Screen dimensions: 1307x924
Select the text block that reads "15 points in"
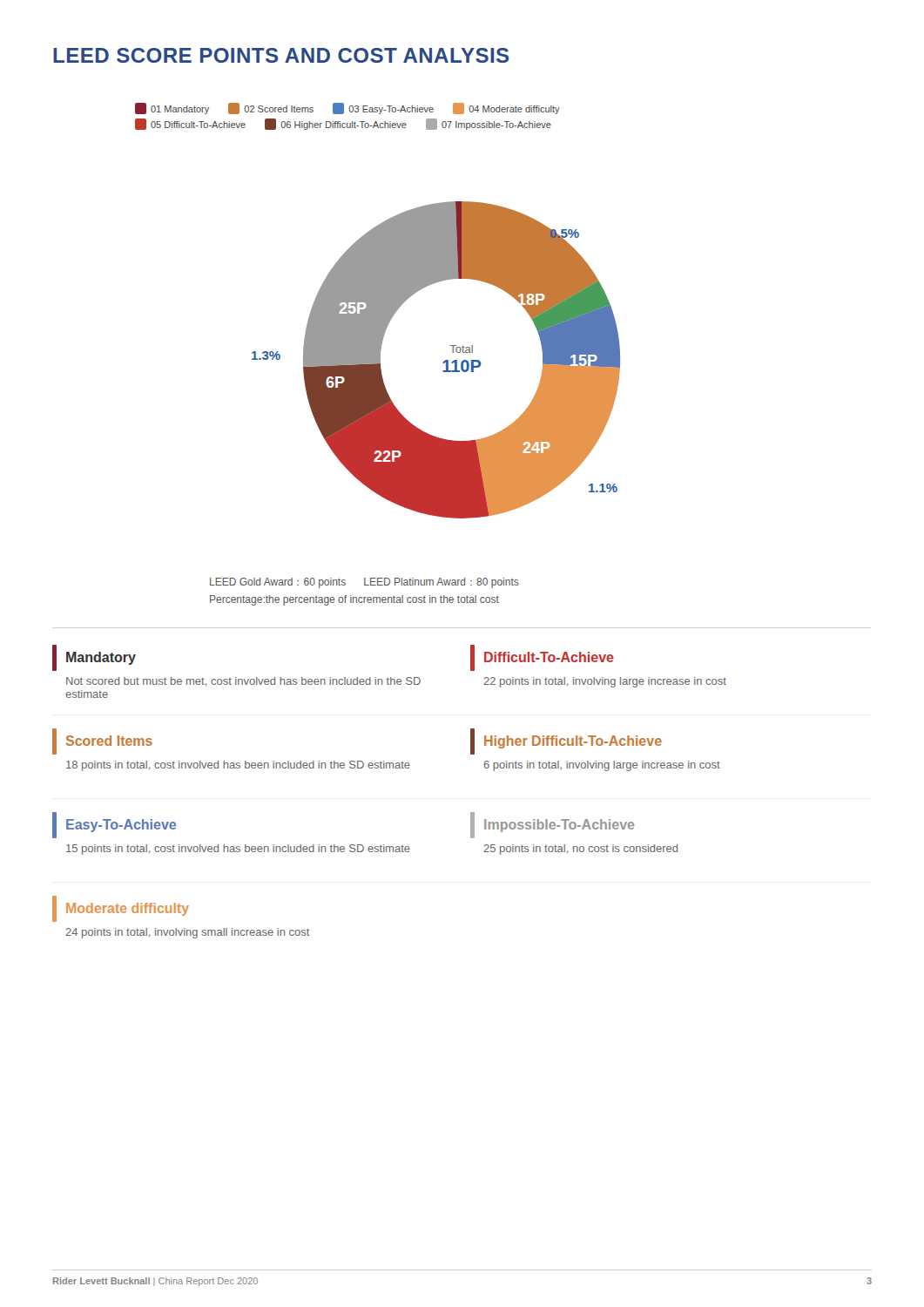(238, 848)
